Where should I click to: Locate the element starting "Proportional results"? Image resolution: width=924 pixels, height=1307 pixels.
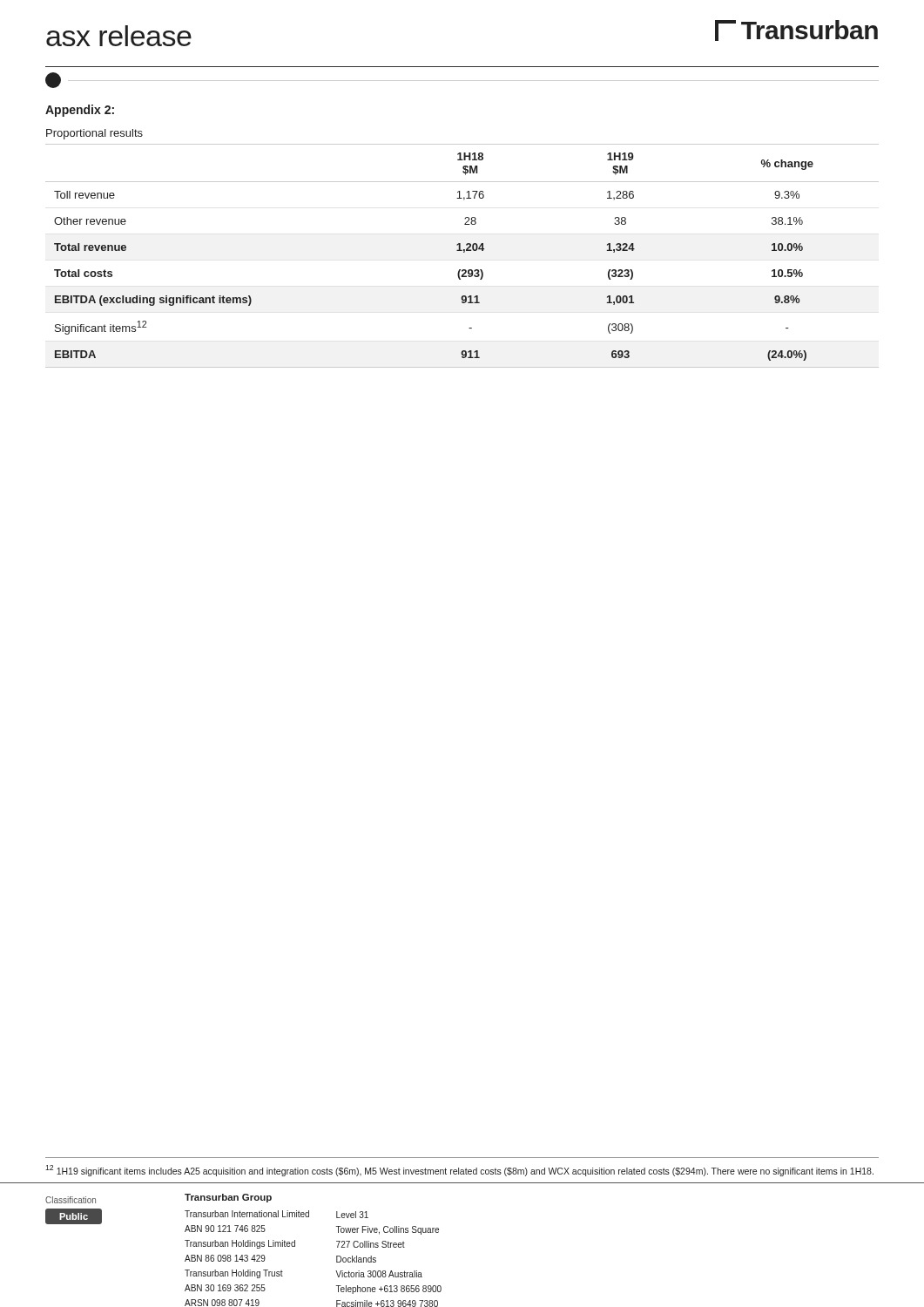[x=94, y=133]
